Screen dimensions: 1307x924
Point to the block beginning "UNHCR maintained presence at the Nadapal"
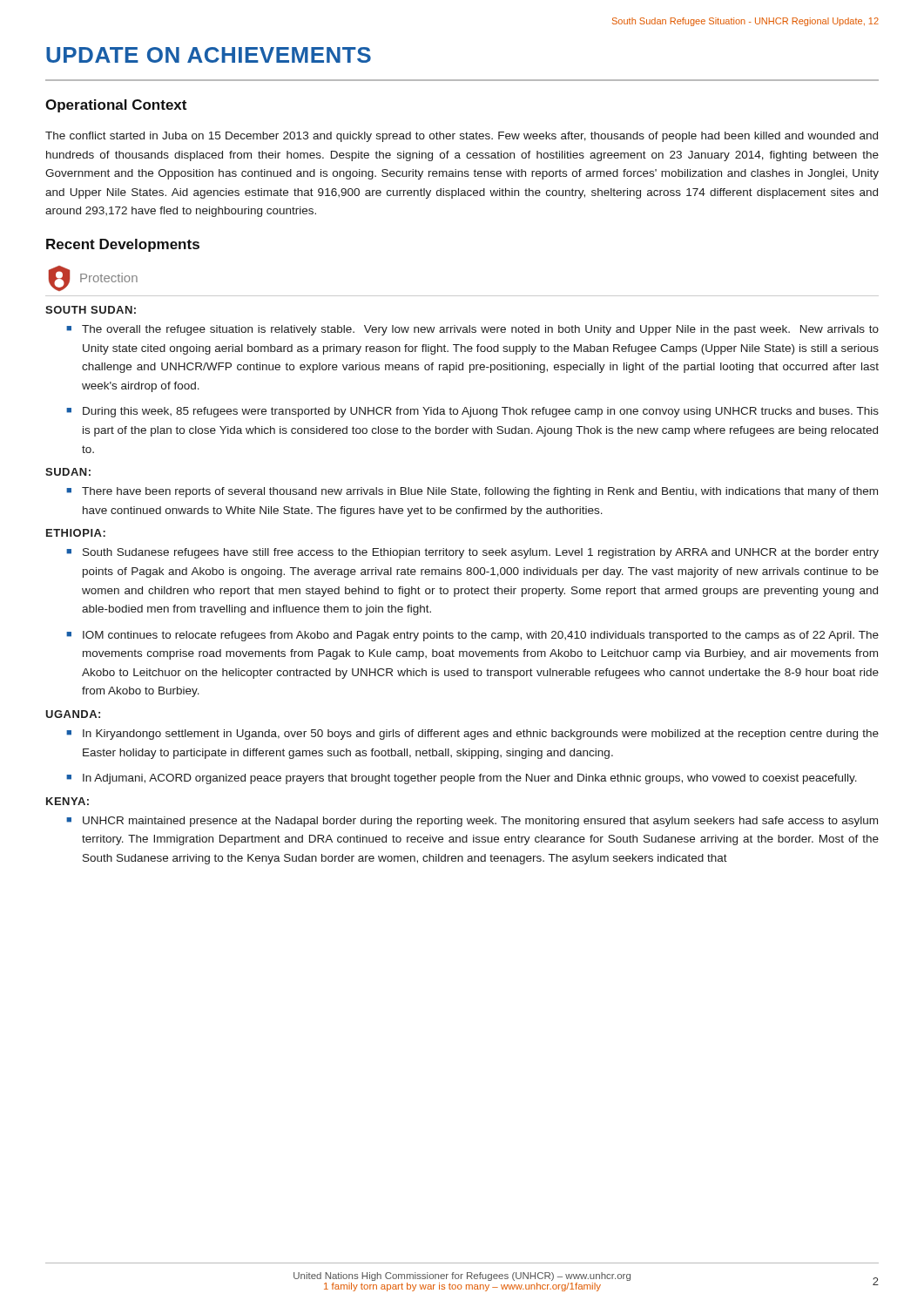tap(480, 839)
